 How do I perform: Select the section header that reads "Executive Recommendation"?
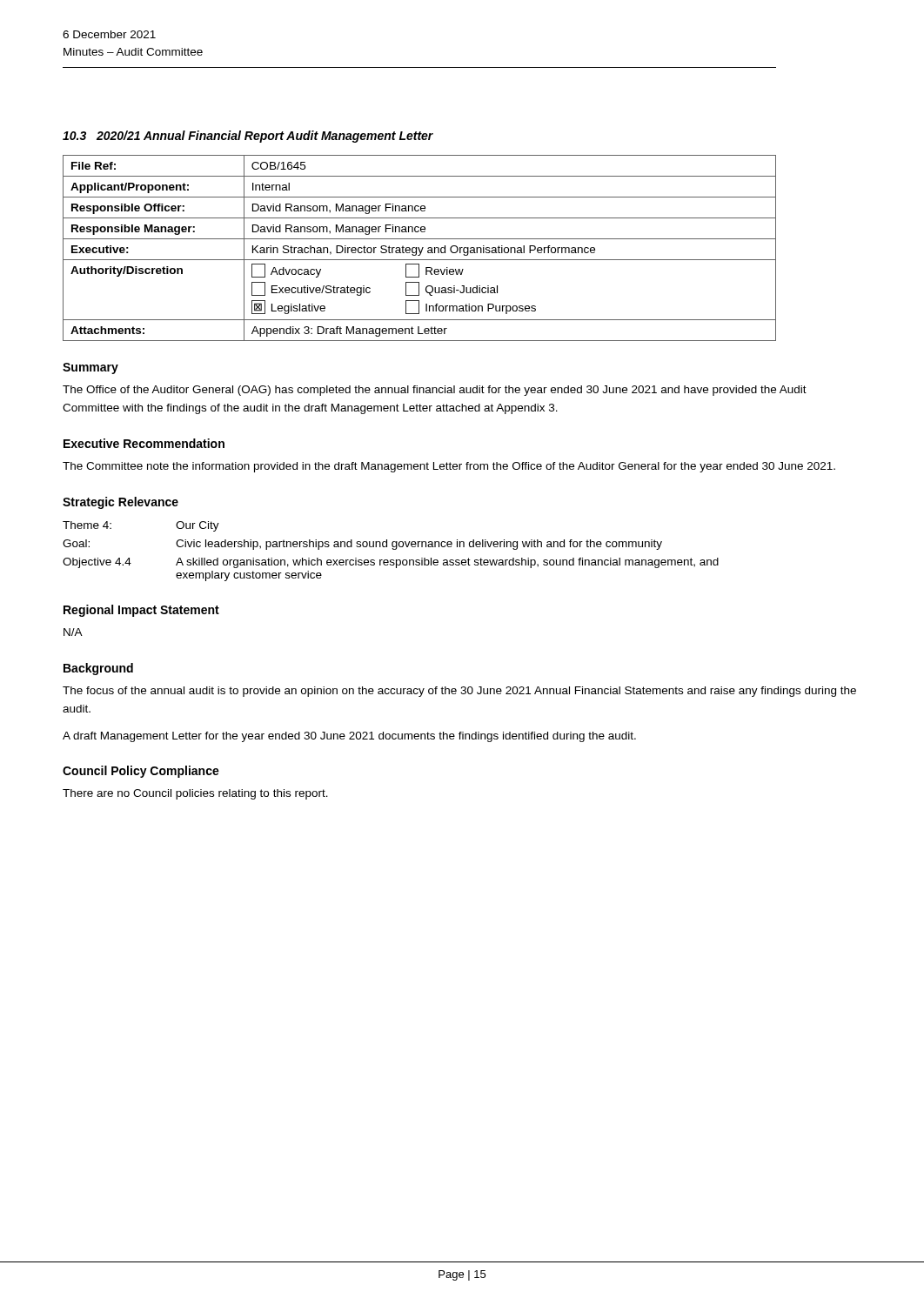coord(144,444)
